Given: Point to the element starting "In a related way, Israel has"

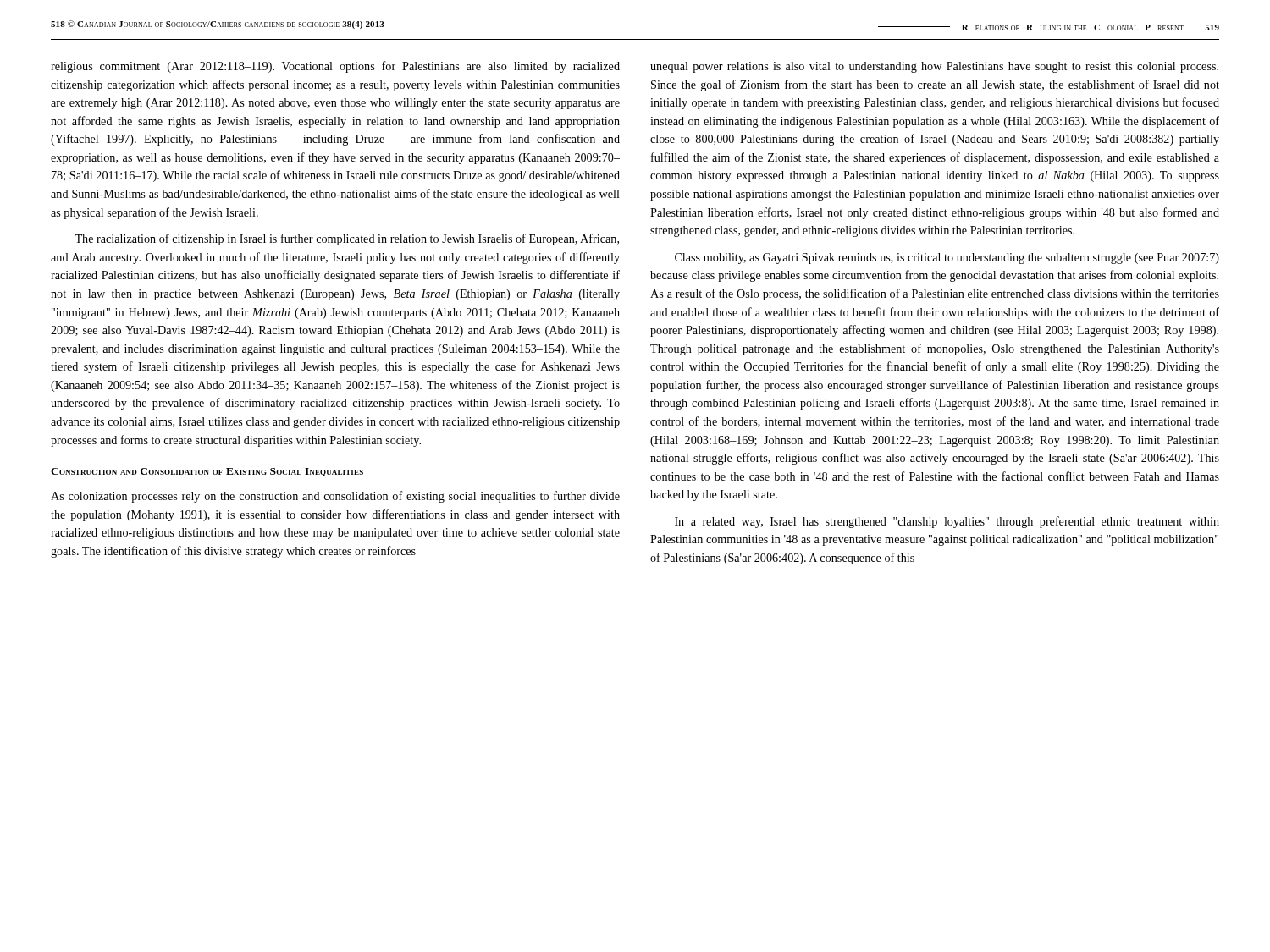Looking at the screenshot, I should 935,540.
